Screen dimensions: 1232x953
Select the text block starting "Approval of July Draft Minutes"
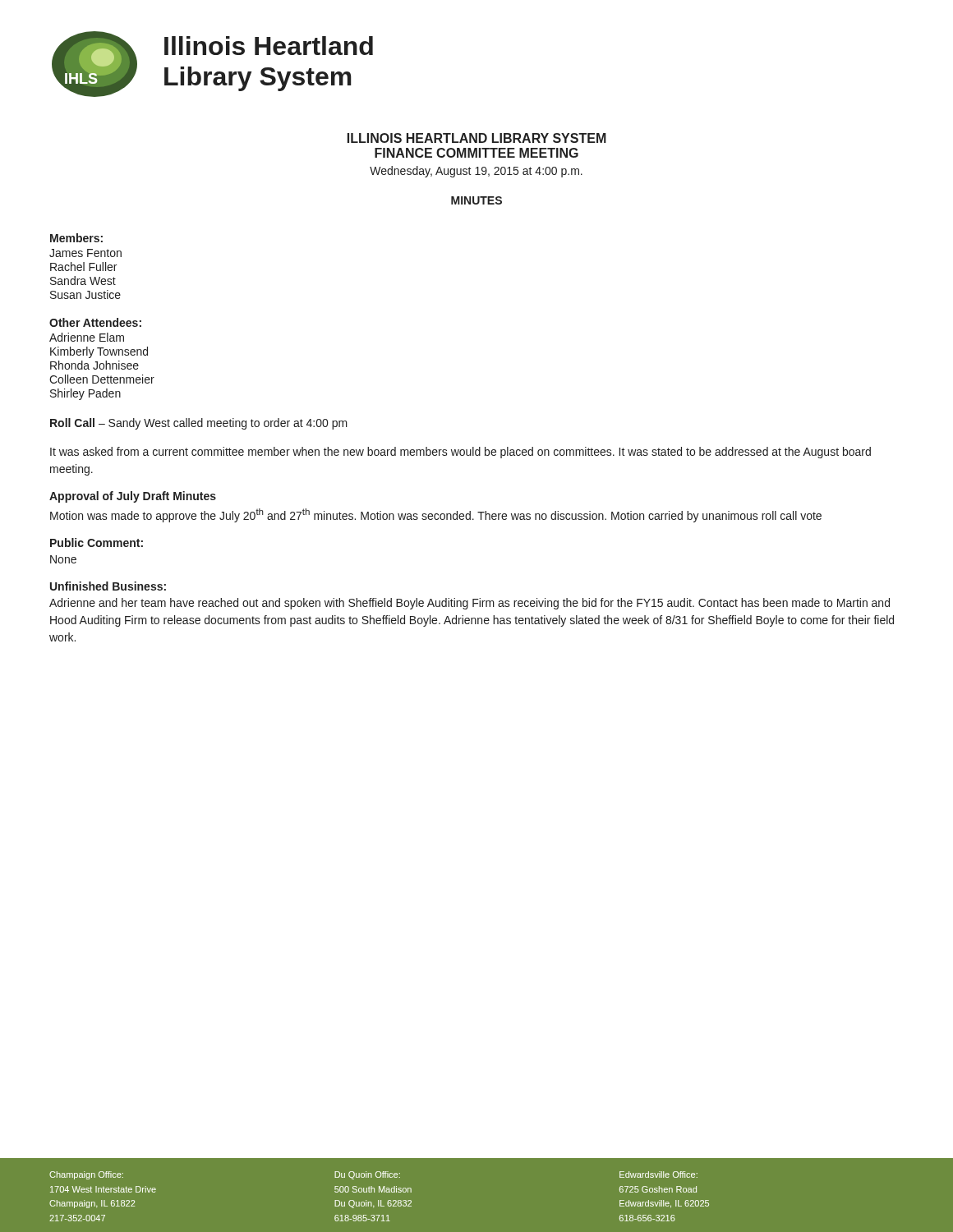pyautogui.click(x=133, y=496)
